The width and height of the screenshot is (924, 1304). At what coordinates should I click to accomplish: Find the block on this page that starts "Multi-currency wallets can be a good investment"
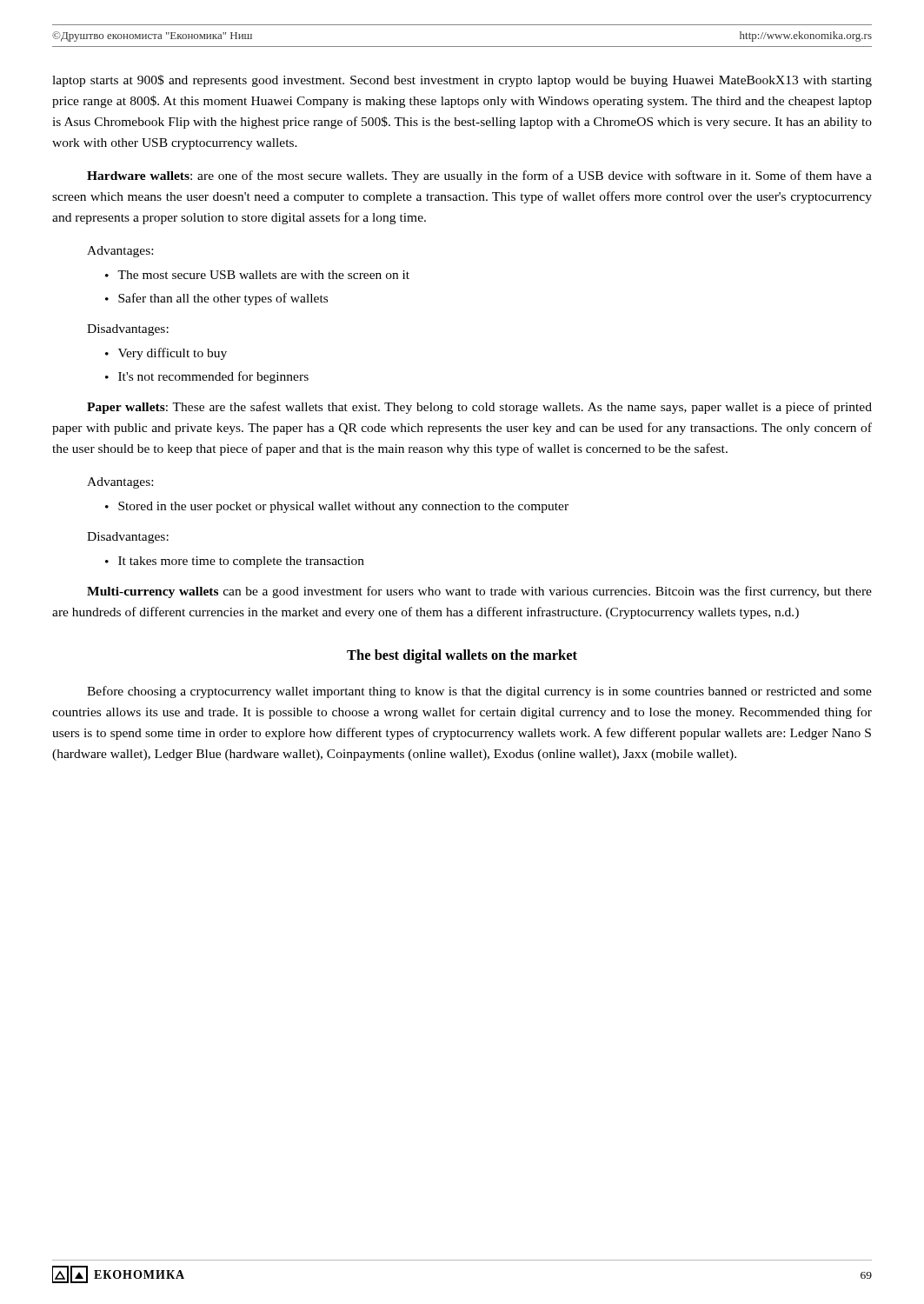coord(462,602)
